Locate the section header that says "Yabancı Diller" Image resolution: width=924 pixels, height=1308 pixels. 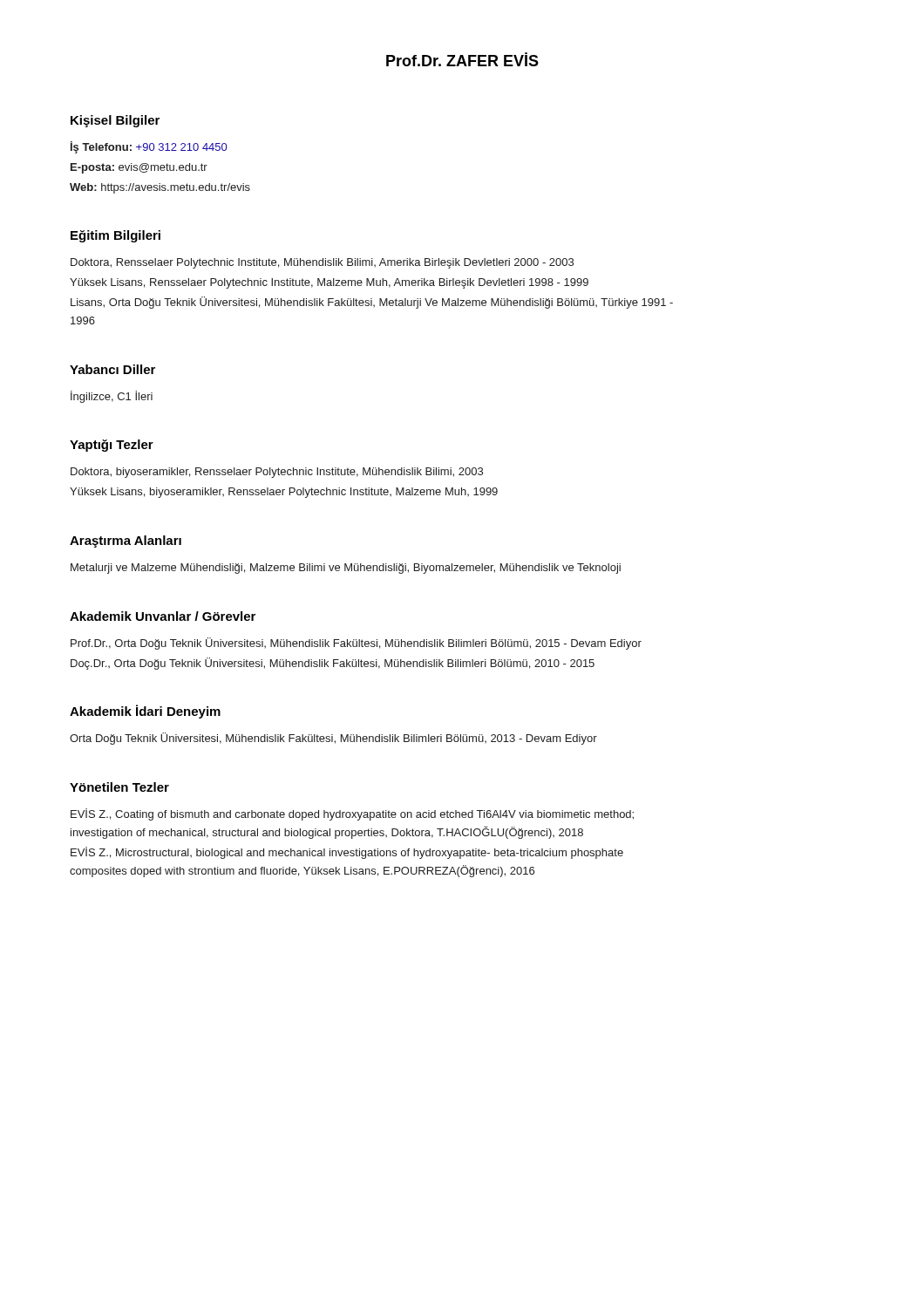click(112, 369)
